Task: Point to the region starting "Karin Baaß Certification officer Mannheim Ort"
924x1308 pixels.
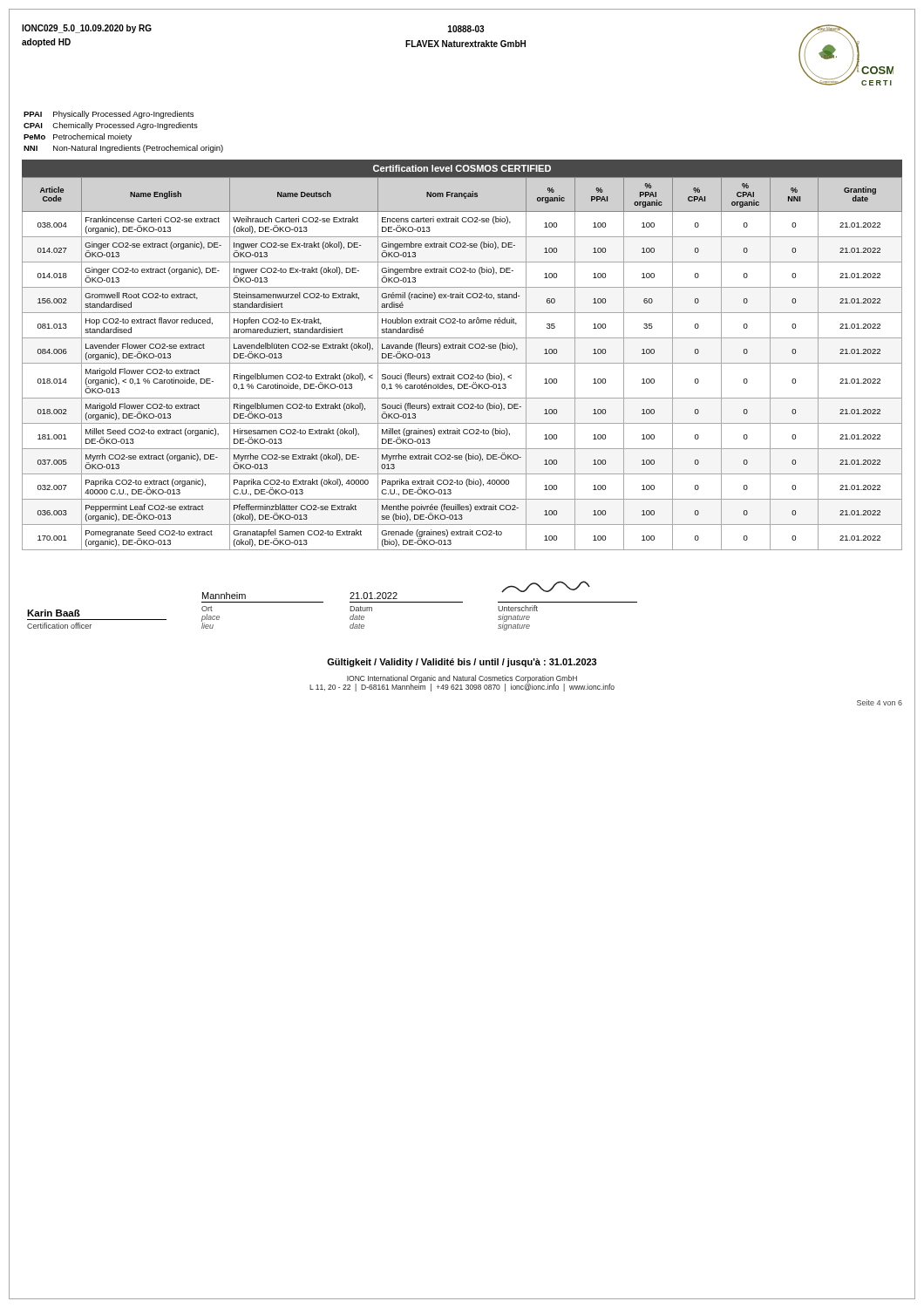Action: pyautogui.click(x=332, y=603)
